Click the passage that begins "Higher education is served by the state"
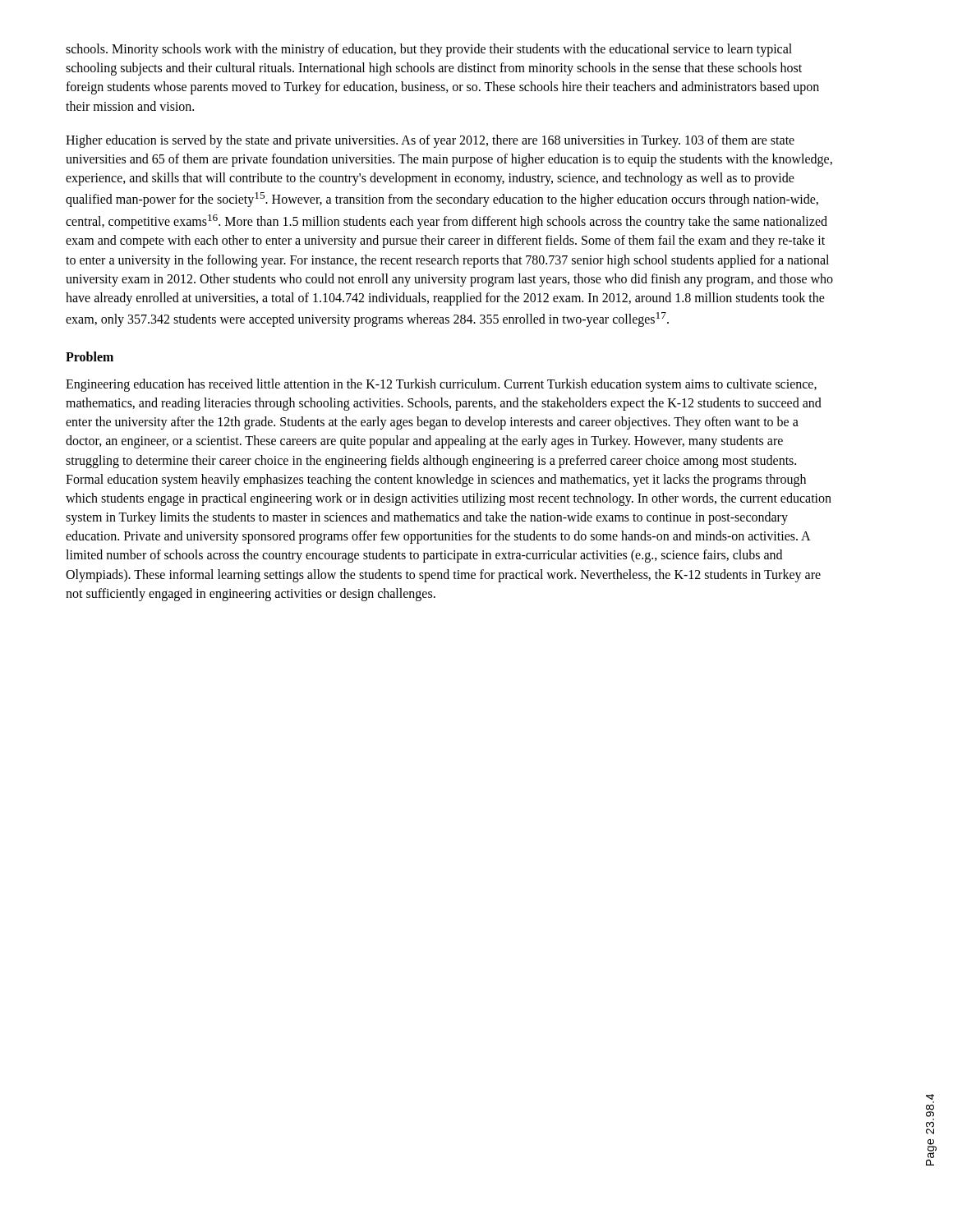The image size is (953, 1232). (452, 230)
